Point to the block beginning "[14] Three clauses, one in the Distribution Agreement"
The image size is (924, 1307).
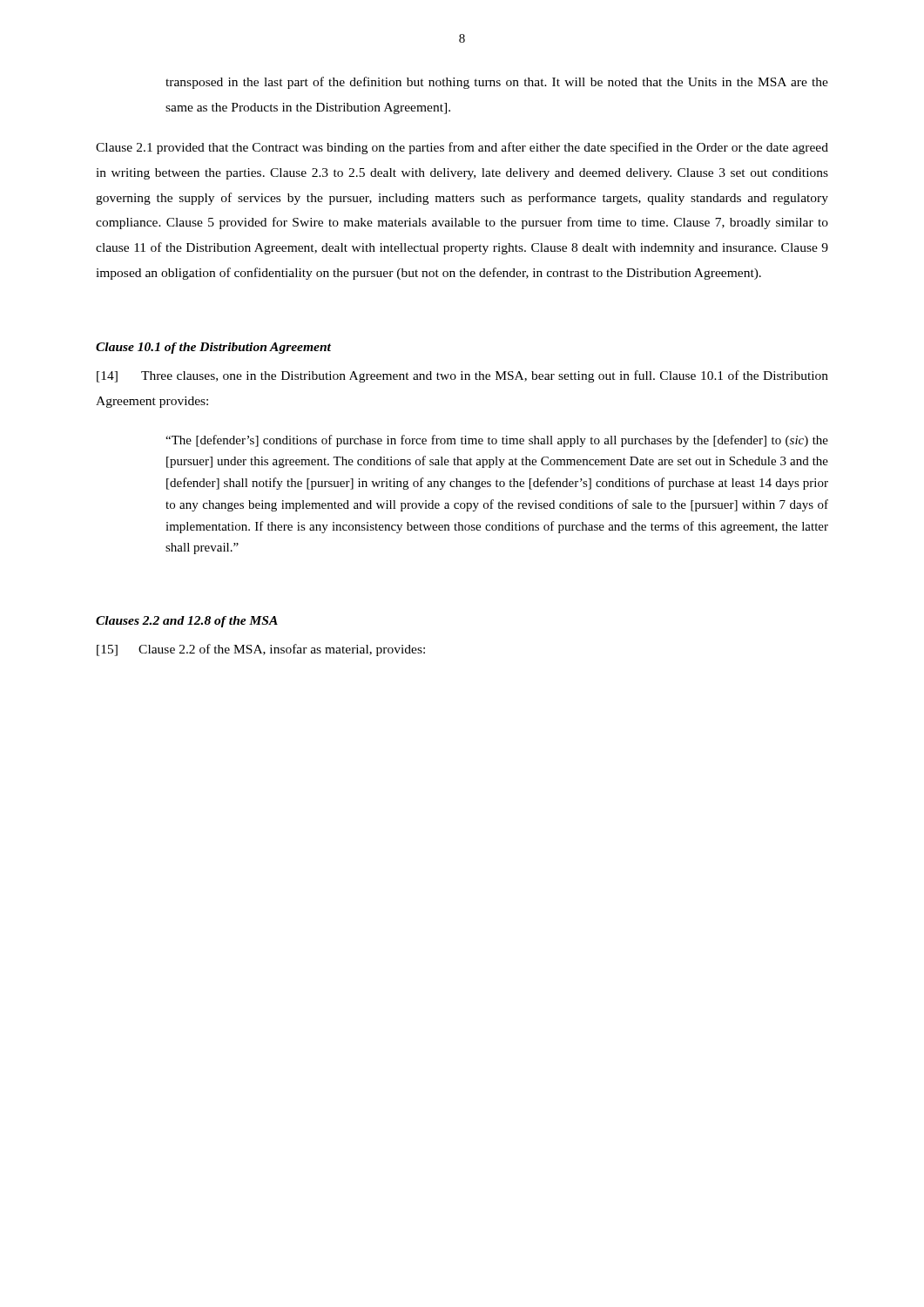[x=462, y=388]
